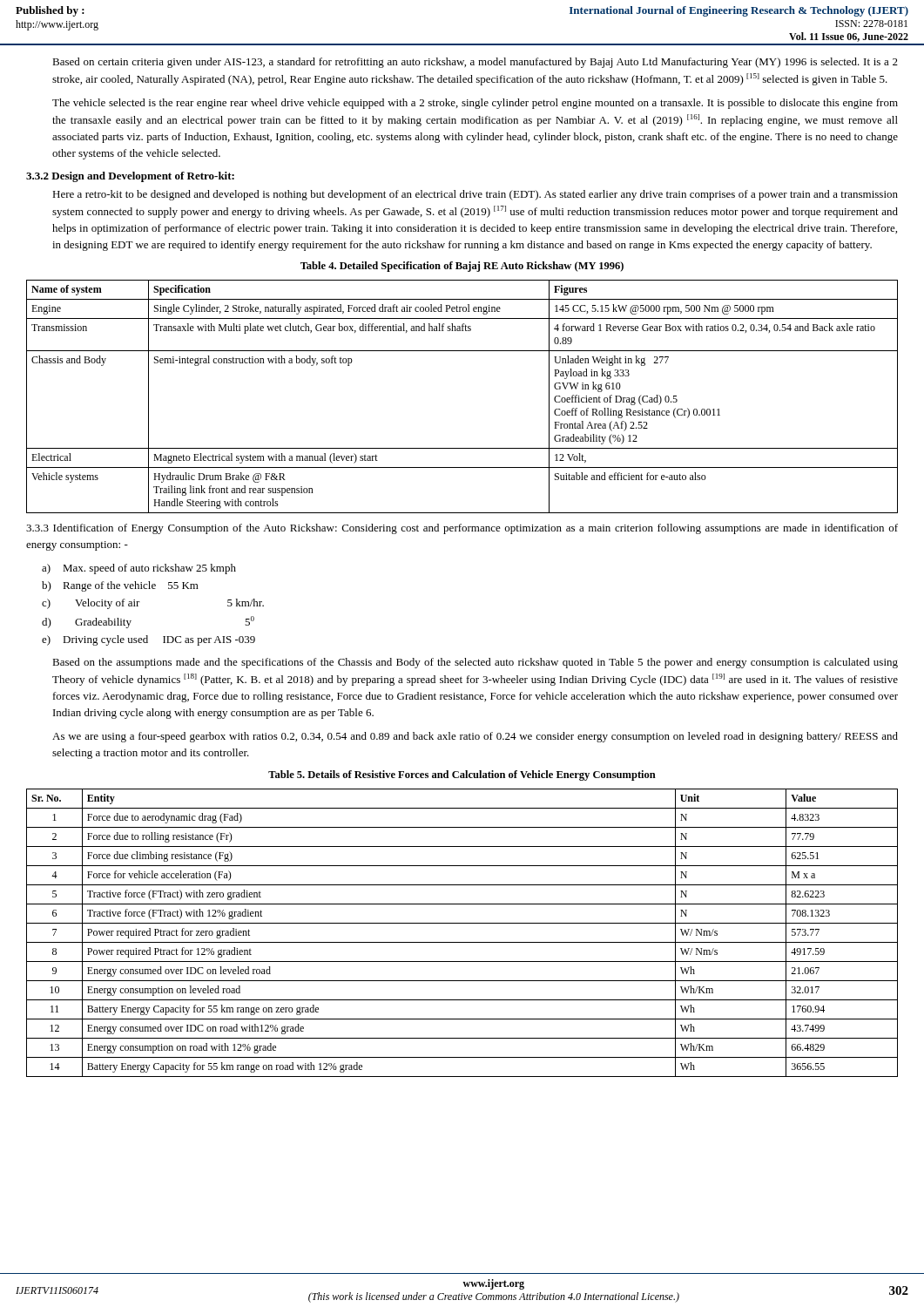
Task: Click the passage that begins "Here a retro-kit to be designed and developed"
Action: (x=475, y=219)
